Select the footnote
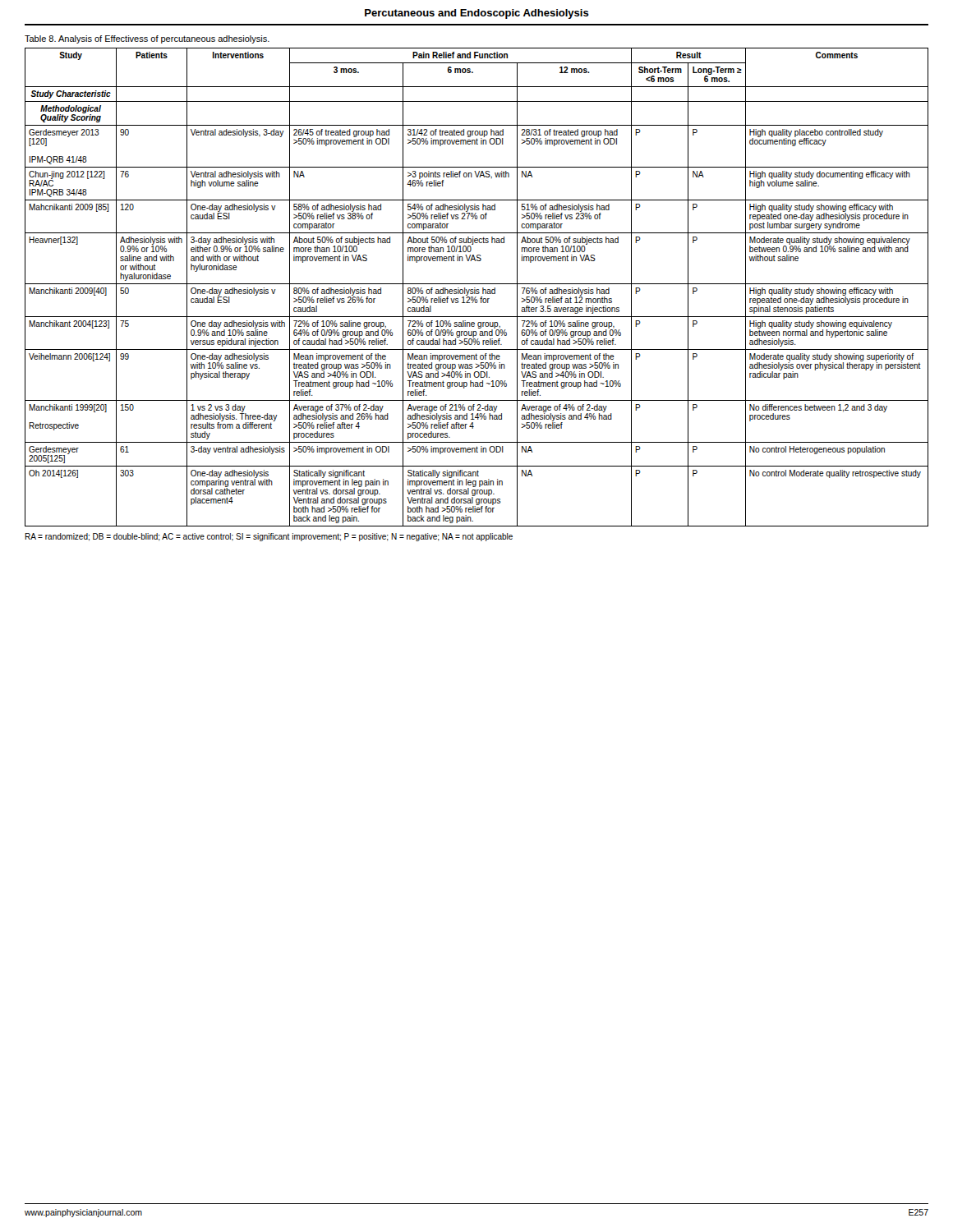Screen dimensions: 1232x953 tap(269, 537)
